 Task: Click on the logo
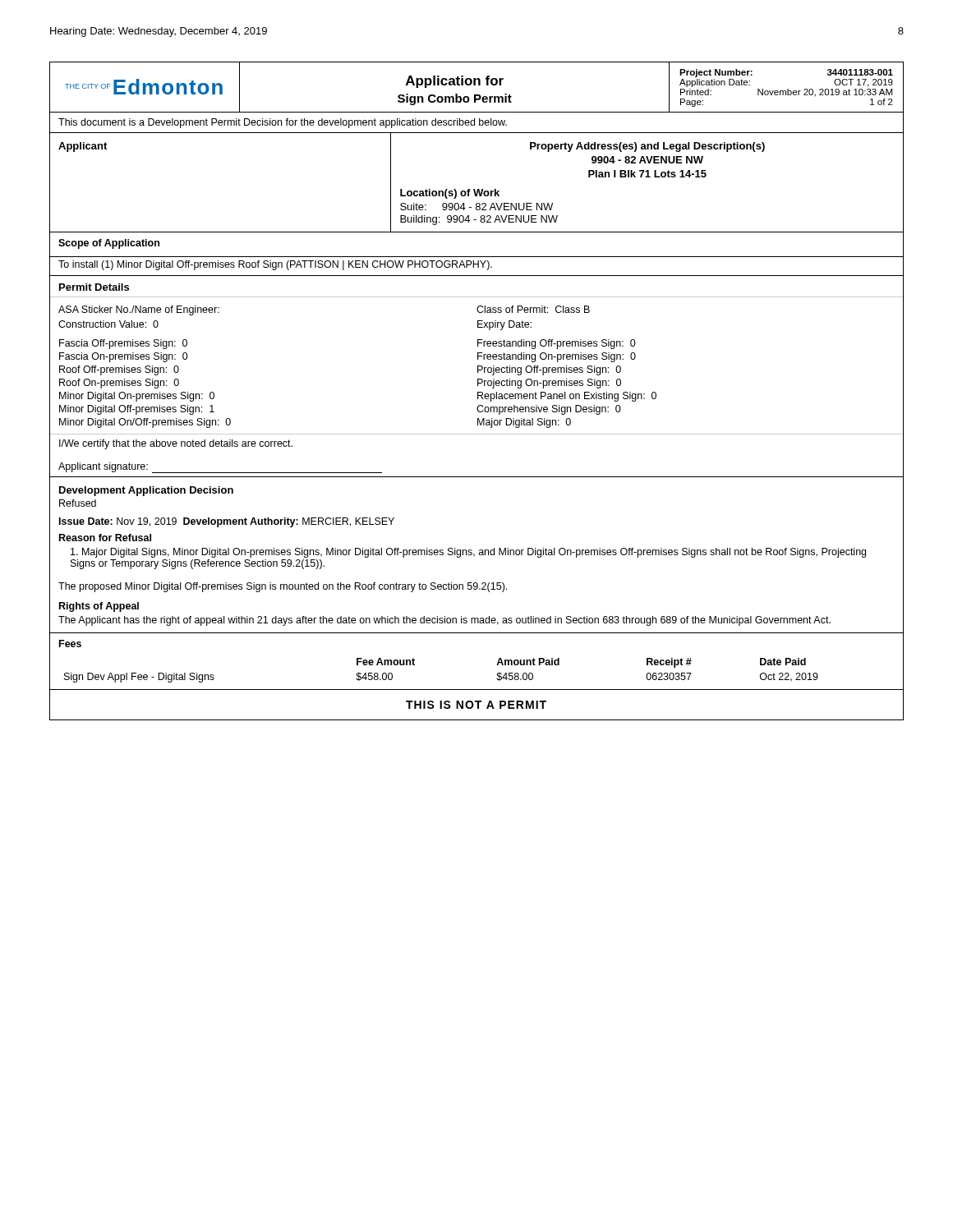click(x=145, y=87)
